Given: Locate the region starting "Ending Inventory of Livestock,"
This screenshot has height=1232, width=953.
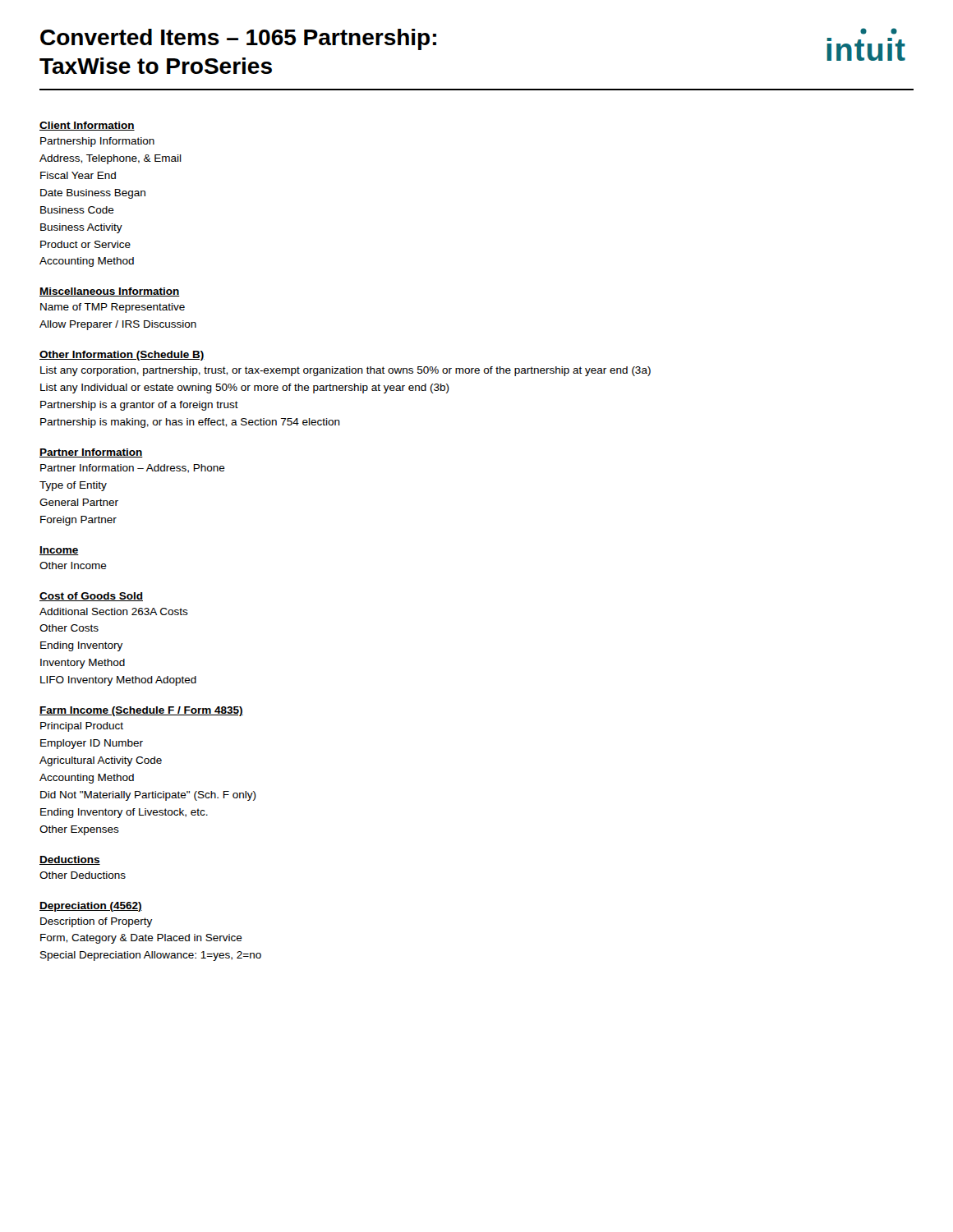Looking at the screenshot, I should point(124,812).
